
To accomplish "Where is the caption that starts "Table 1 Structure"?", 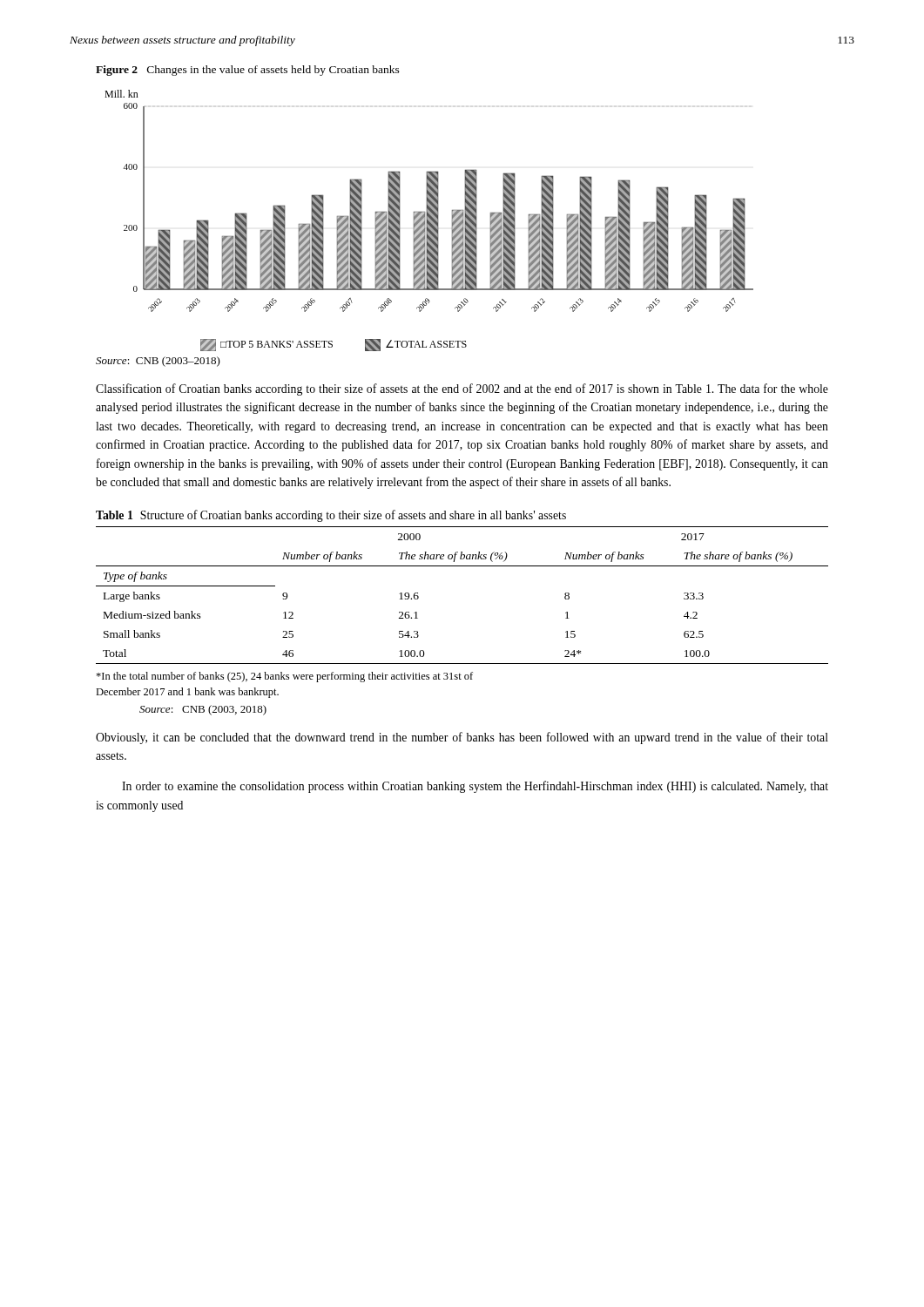I will coord(331,516).
